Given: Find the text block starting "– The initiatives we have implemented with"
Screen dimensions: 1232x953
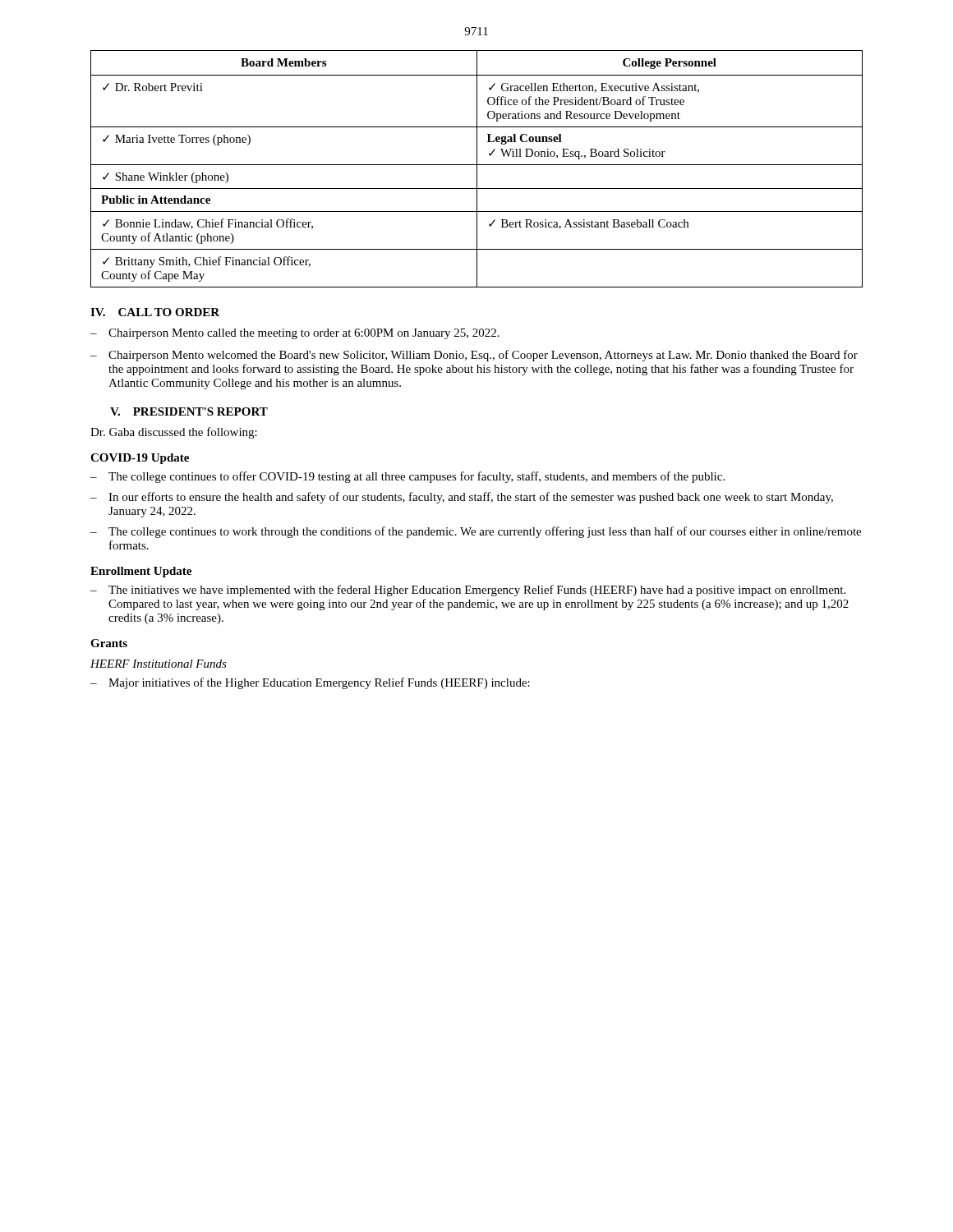Looking at the screenshot, I should (x=476, y=604).
